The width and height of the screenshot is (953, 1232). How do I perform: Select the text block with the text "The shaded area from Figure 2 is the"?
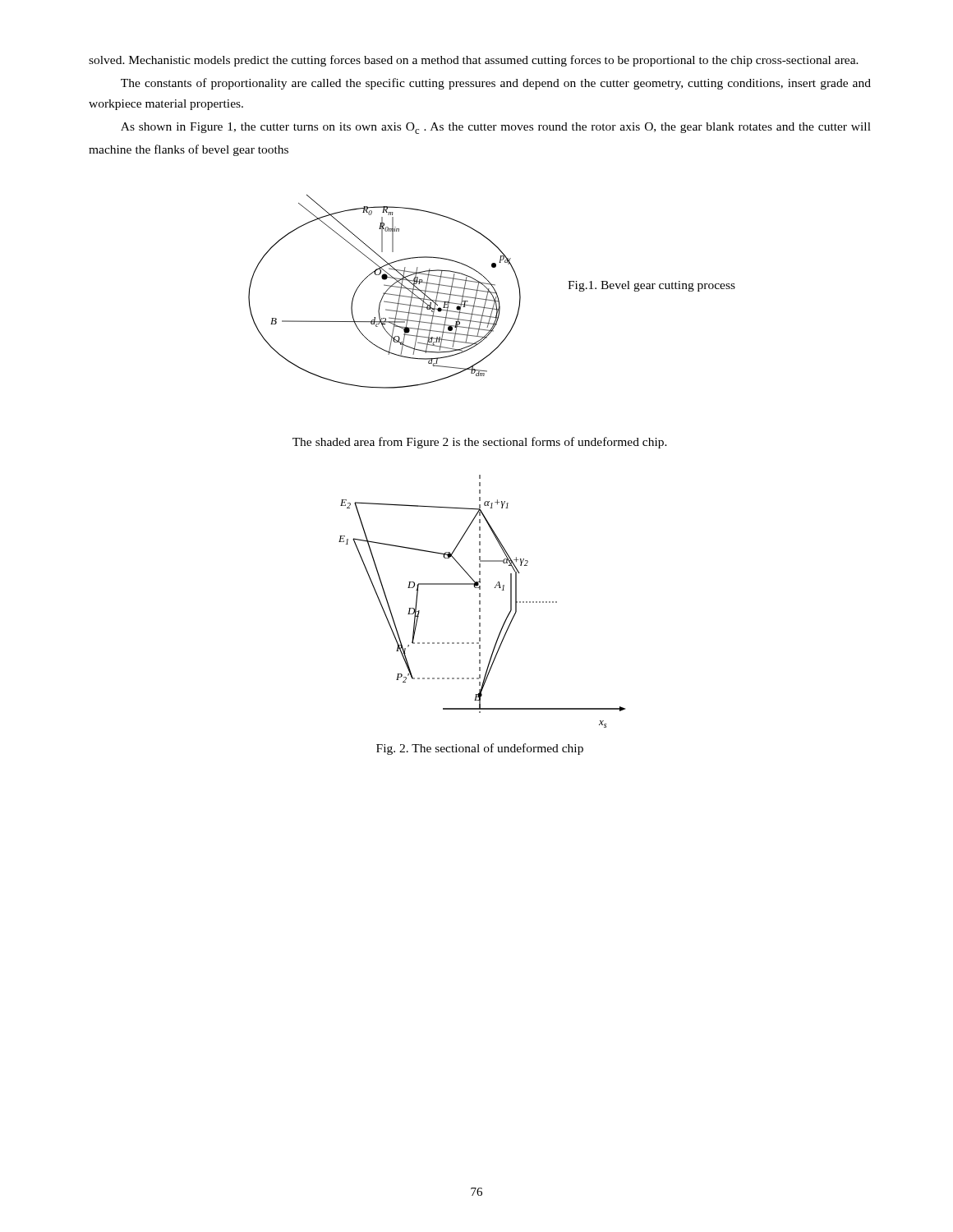click(x=480, y=441)
